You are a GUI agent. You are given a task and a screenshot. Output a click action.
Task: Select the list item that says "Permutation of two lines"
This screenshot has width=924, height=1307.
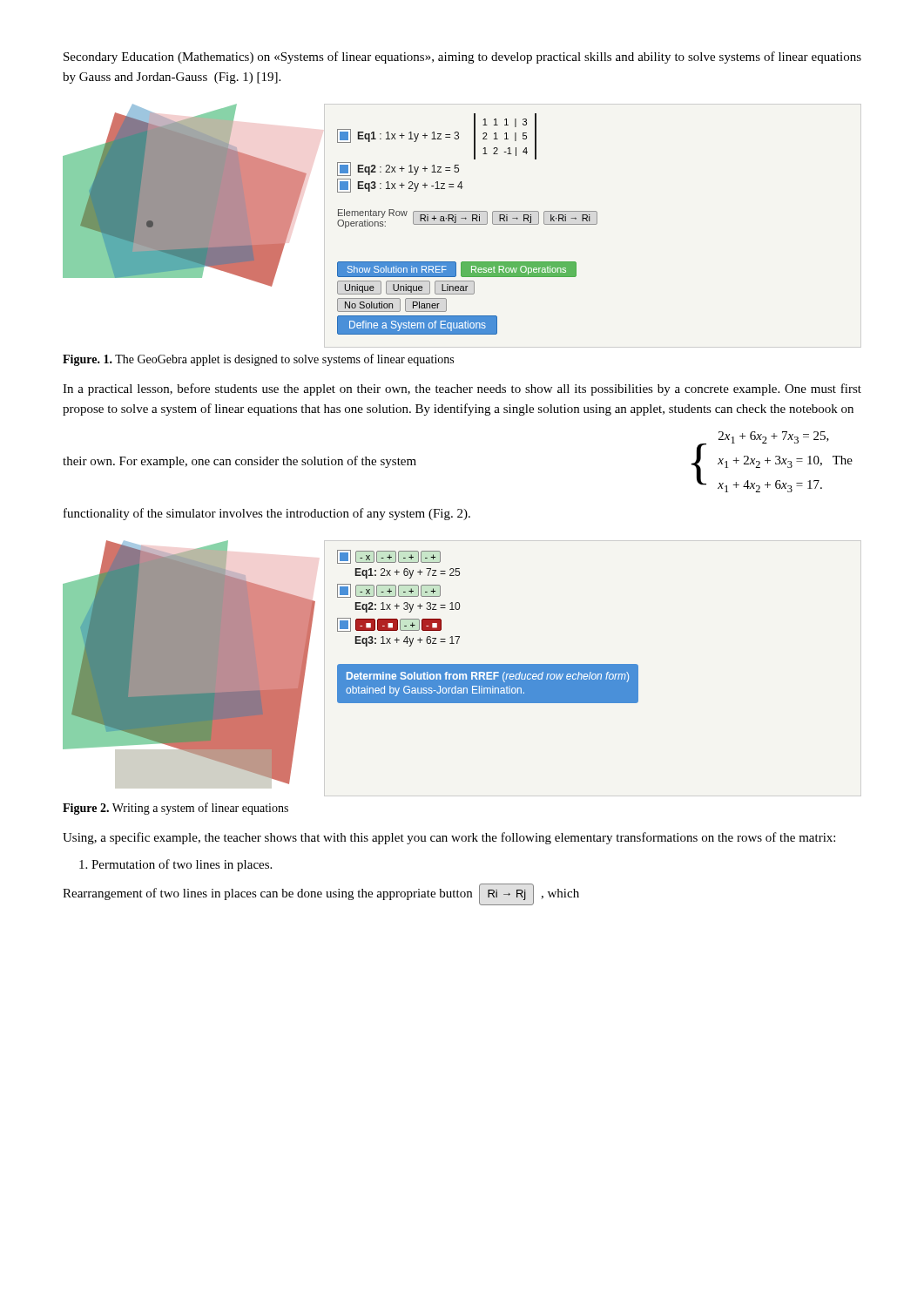(176, 864)
